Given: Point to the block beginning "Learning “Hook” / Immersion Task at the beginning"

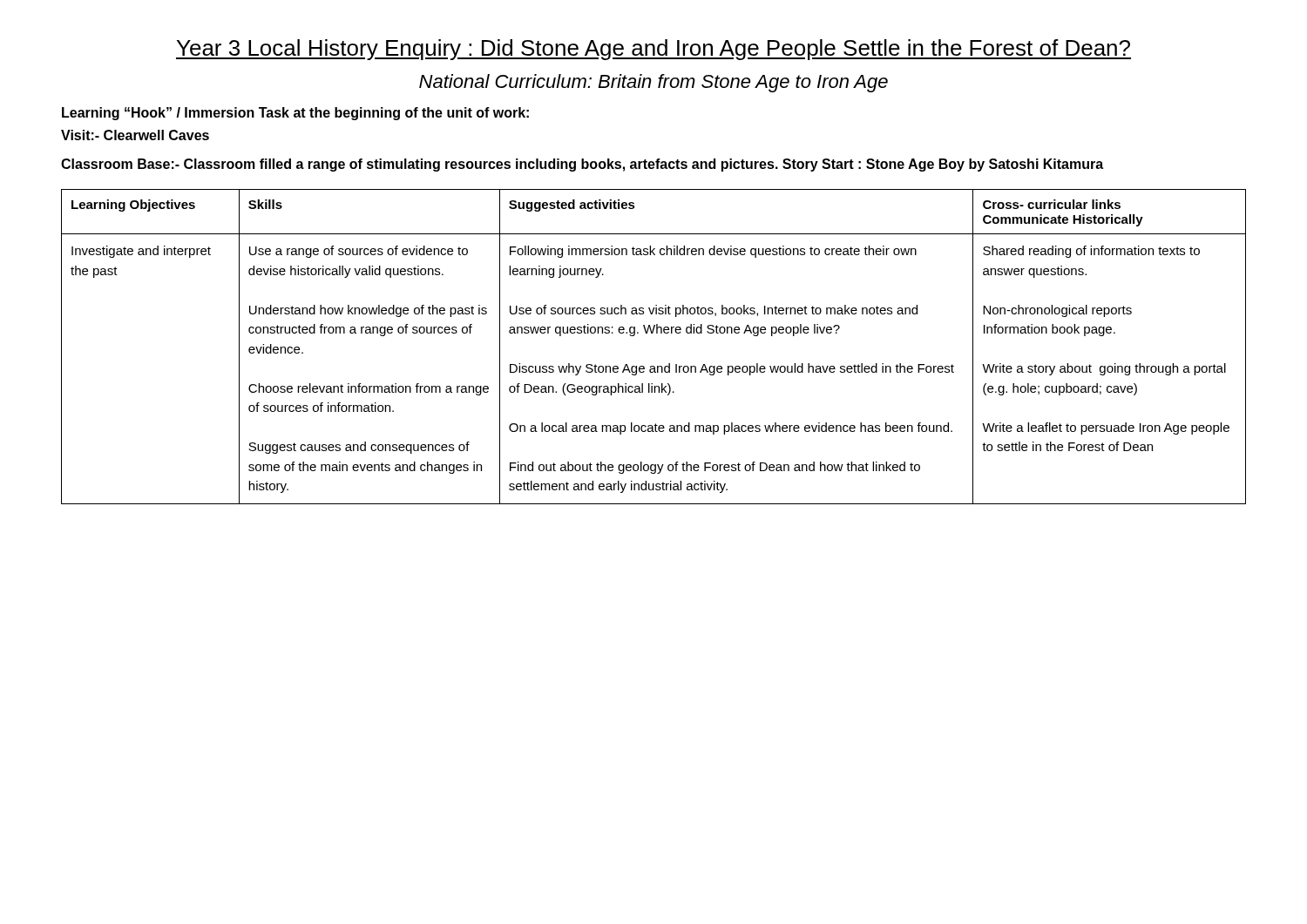Looking at the screenshot, I should pos(296,113).
